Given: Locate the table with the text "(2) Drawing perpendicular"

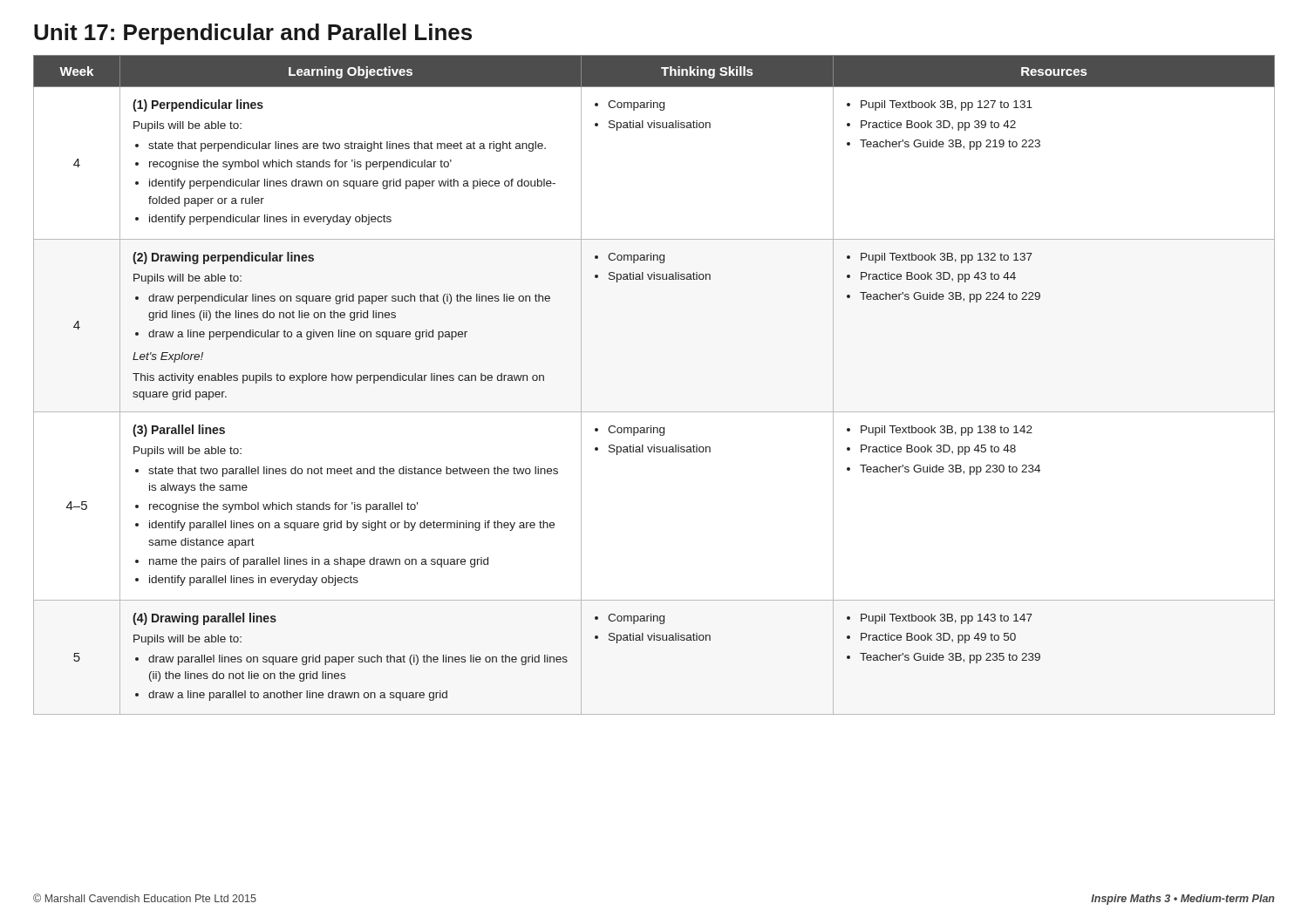Looking at the screenshot, I should click(x=654, y=385).
